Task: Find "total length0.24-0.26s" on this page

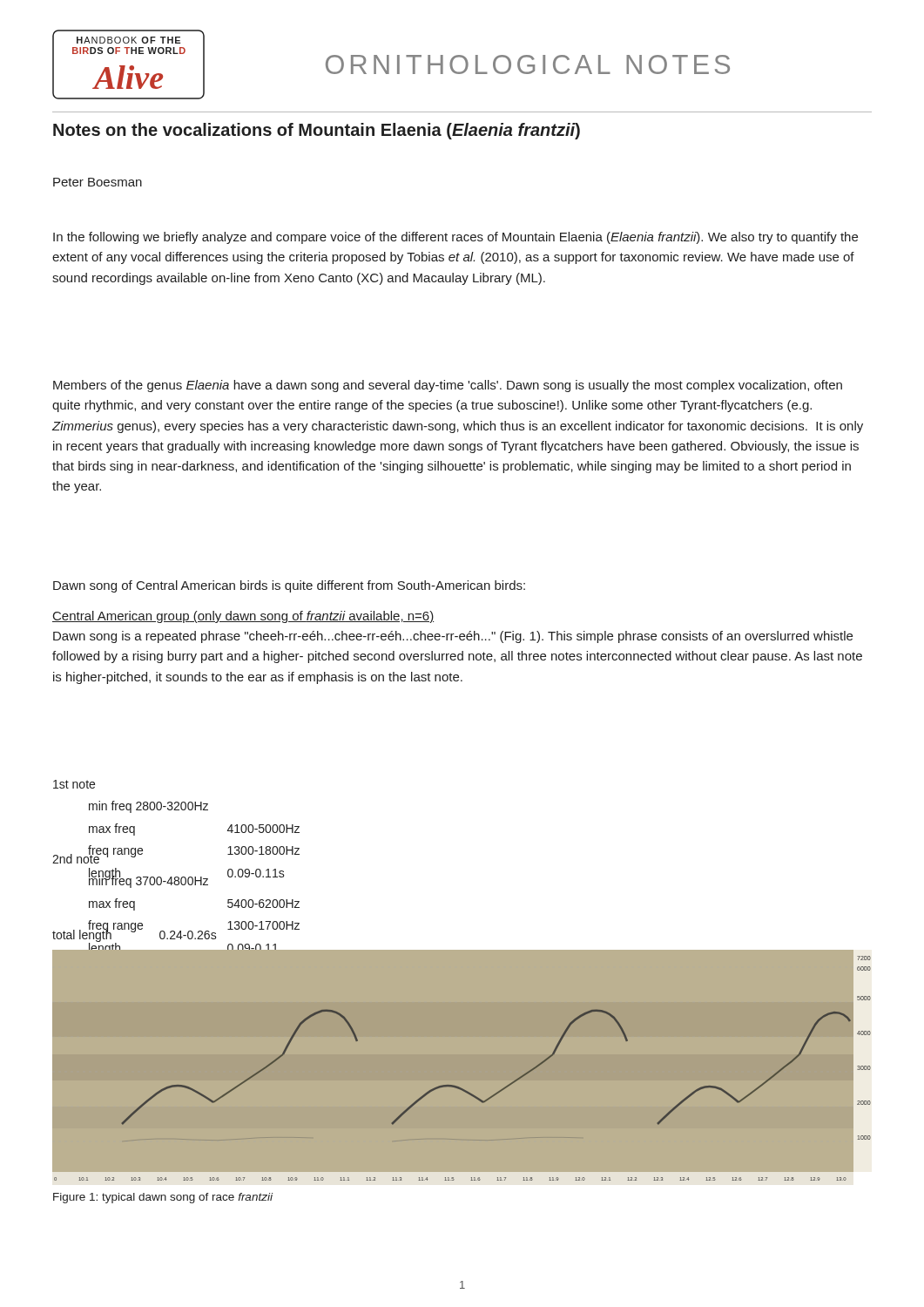Action: click(134, 935)
